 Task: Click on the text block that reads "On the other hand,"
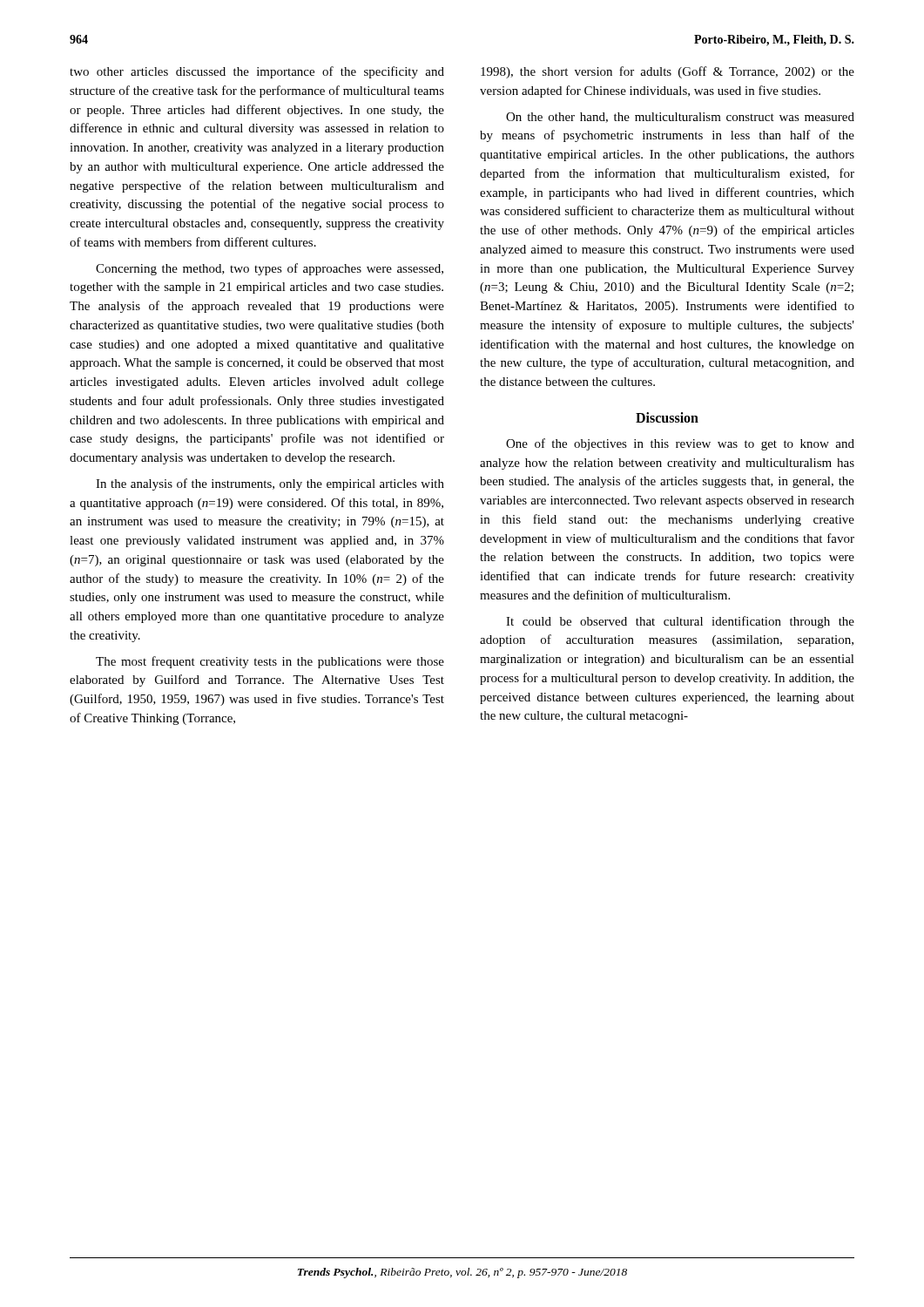[667, 250]
